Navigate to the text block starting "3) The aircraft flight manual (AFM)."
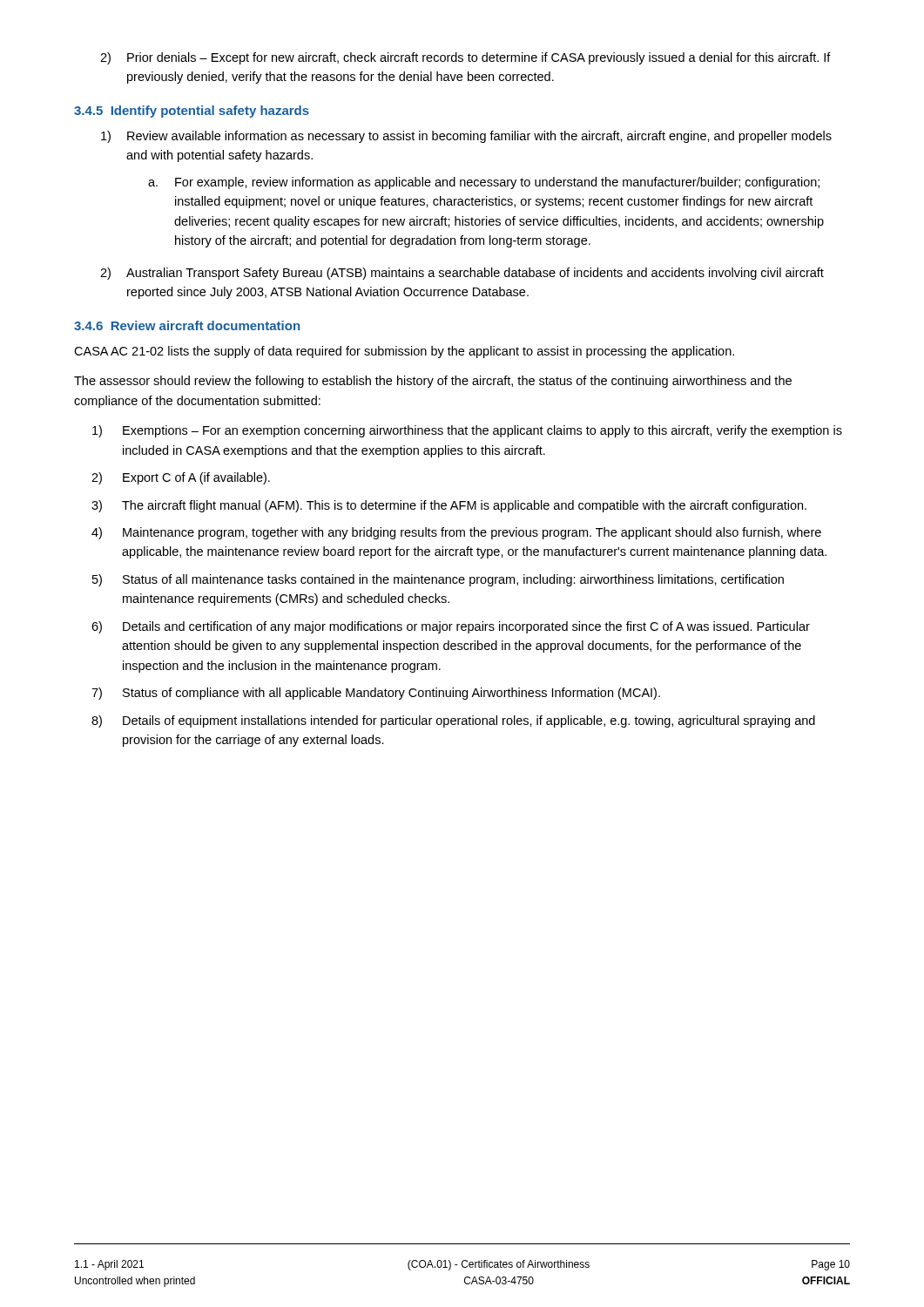Image resolution: width=924 pixels, height=1307 pixels. (x=471, y=505)
